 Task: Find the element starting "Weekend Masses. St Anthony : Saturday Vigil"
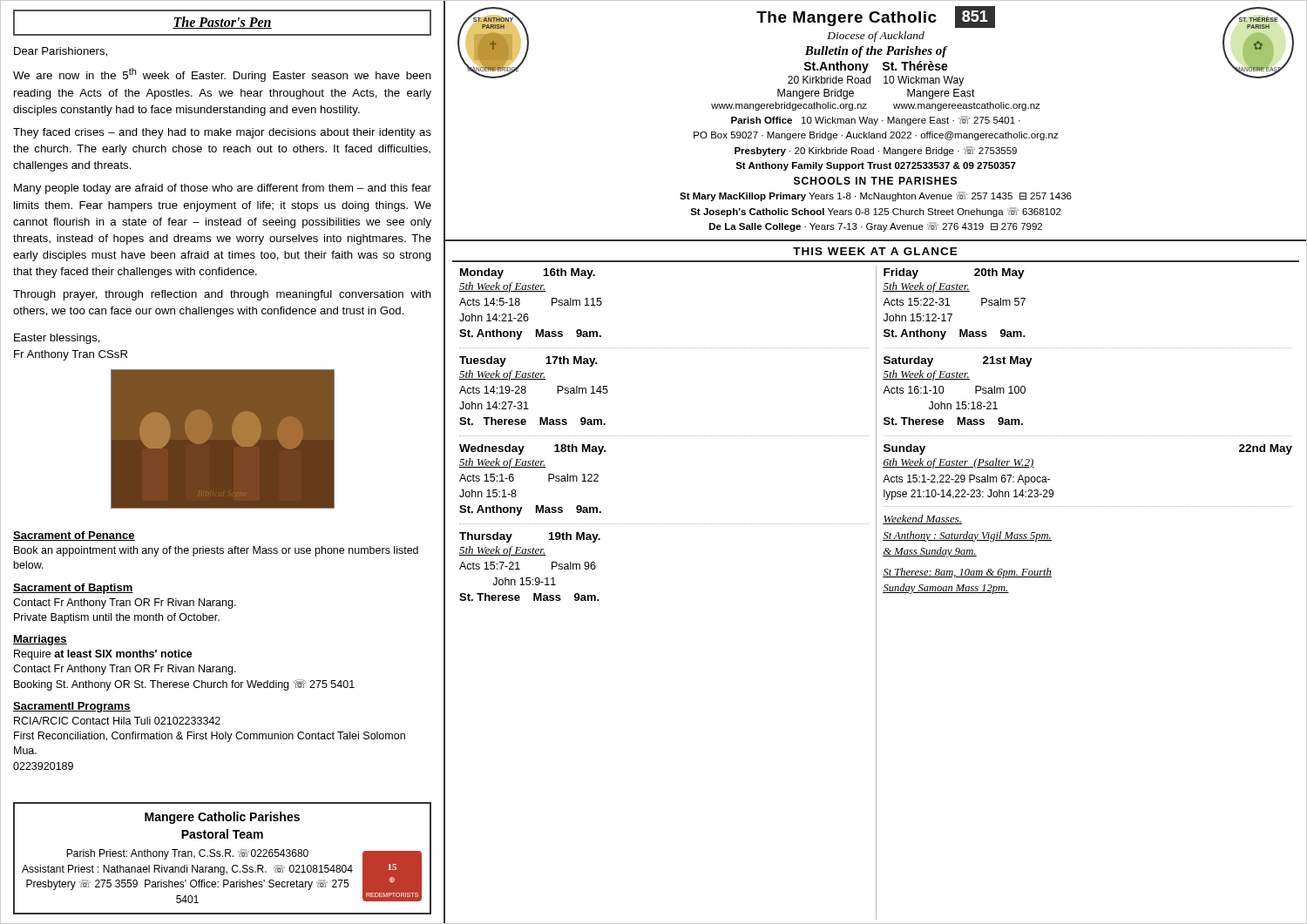922,519
